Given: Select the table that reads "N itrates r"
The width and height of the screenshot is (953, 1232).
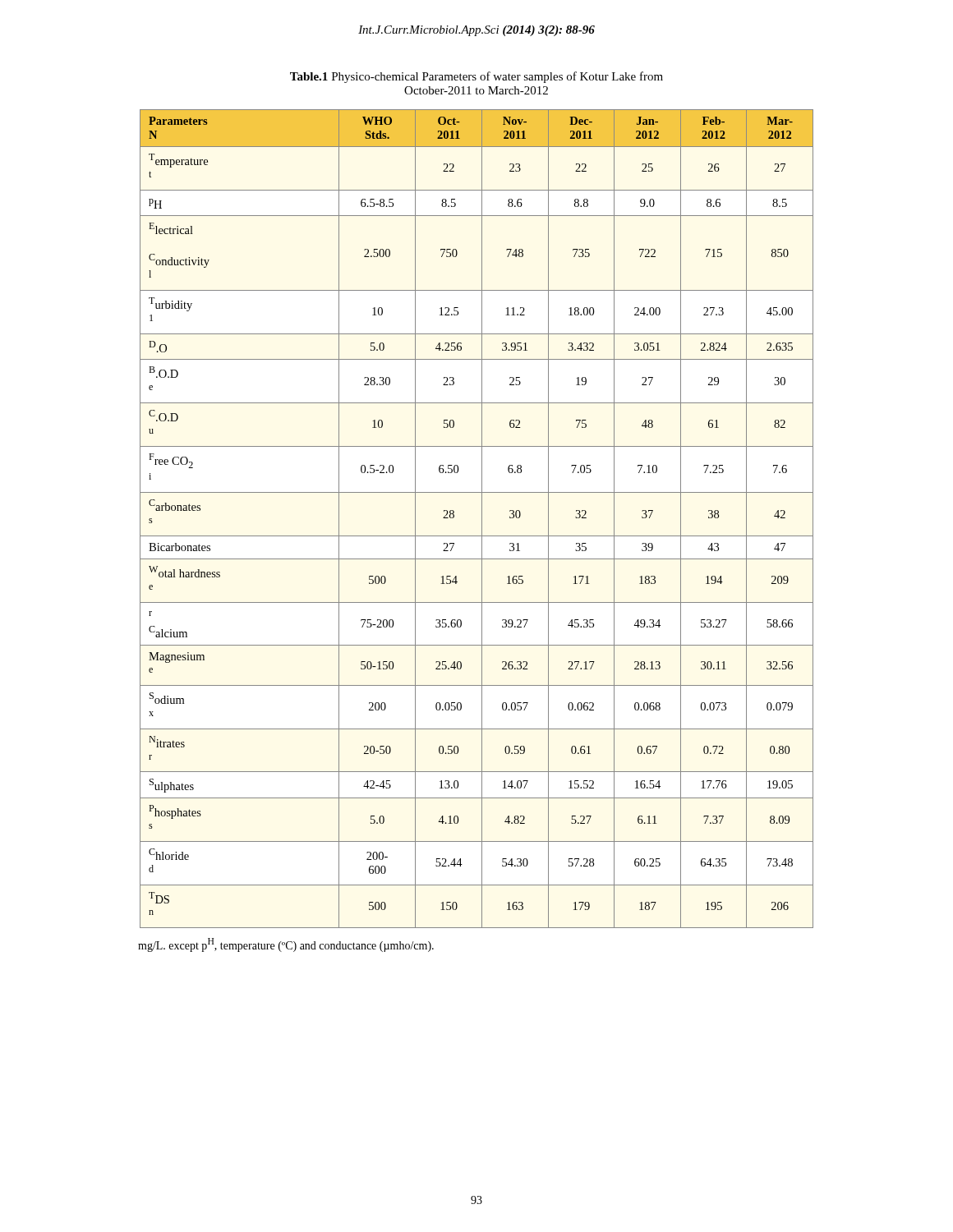Looking at the screenshot, I should (x=476, y=519).
